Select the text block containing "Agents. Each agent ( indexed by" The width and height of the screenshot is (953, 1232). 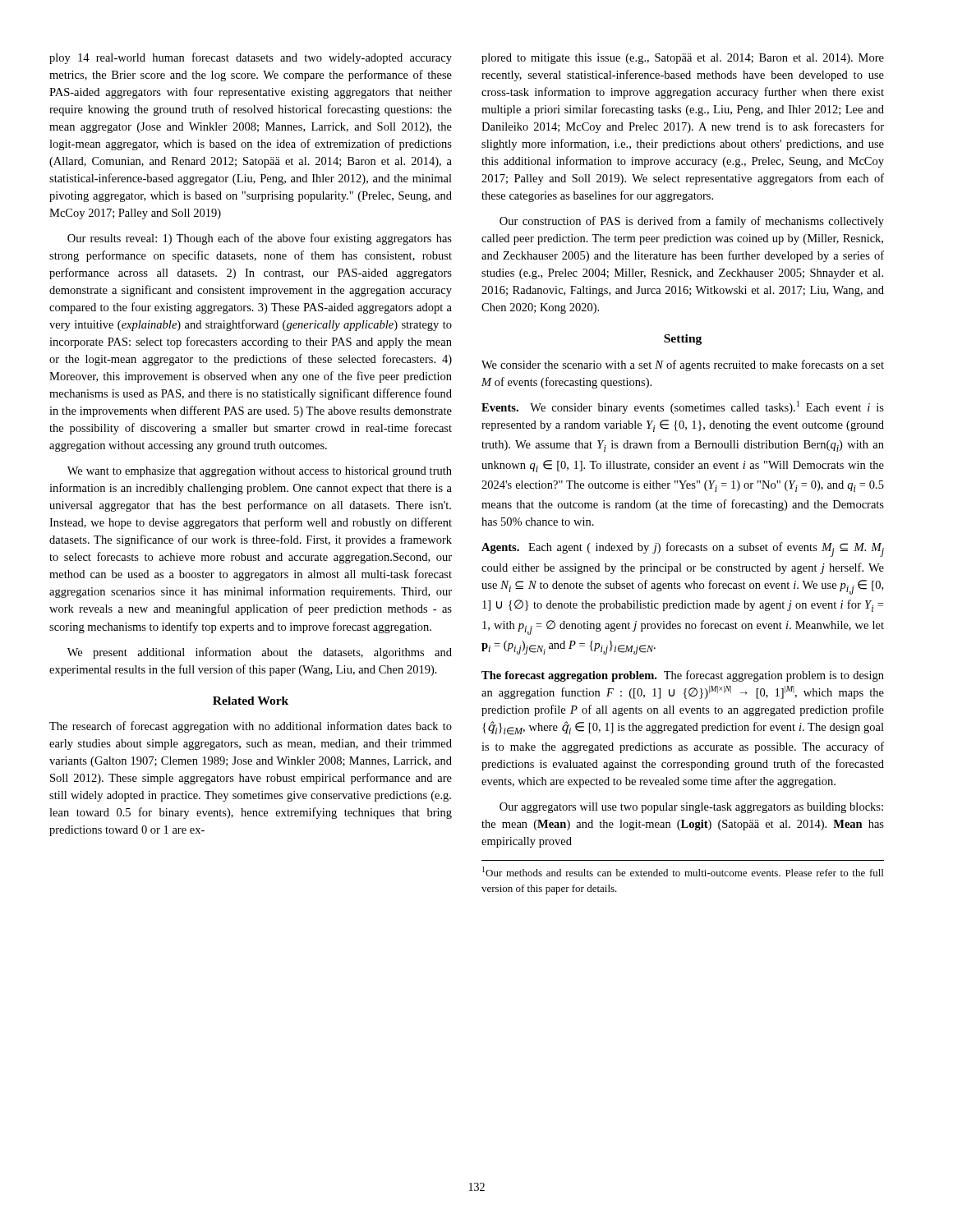tap(683, 599)
